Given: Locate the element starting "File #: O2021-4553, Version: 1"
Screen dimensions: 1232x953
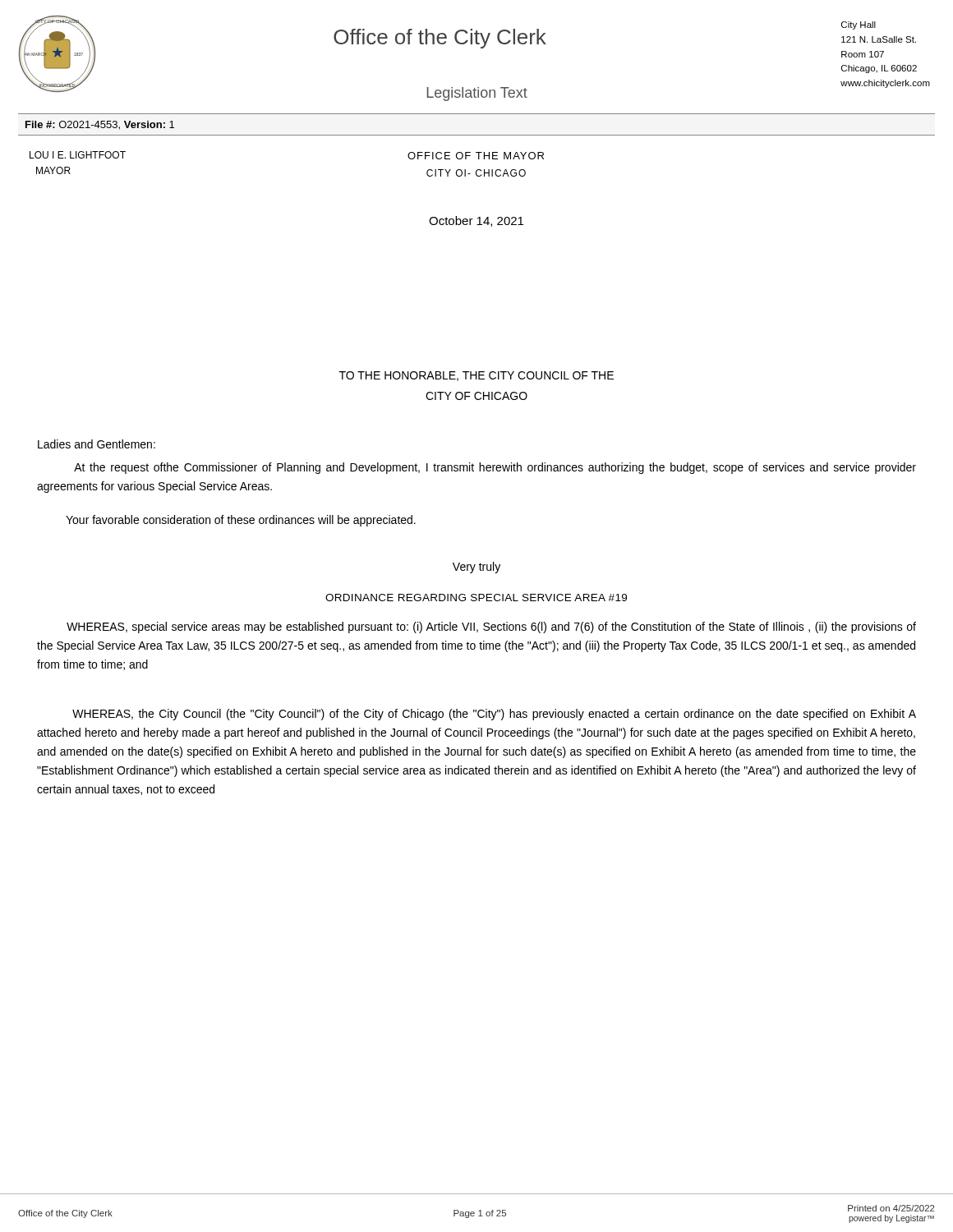Looking at the screenshot, I should pos(100,124).
